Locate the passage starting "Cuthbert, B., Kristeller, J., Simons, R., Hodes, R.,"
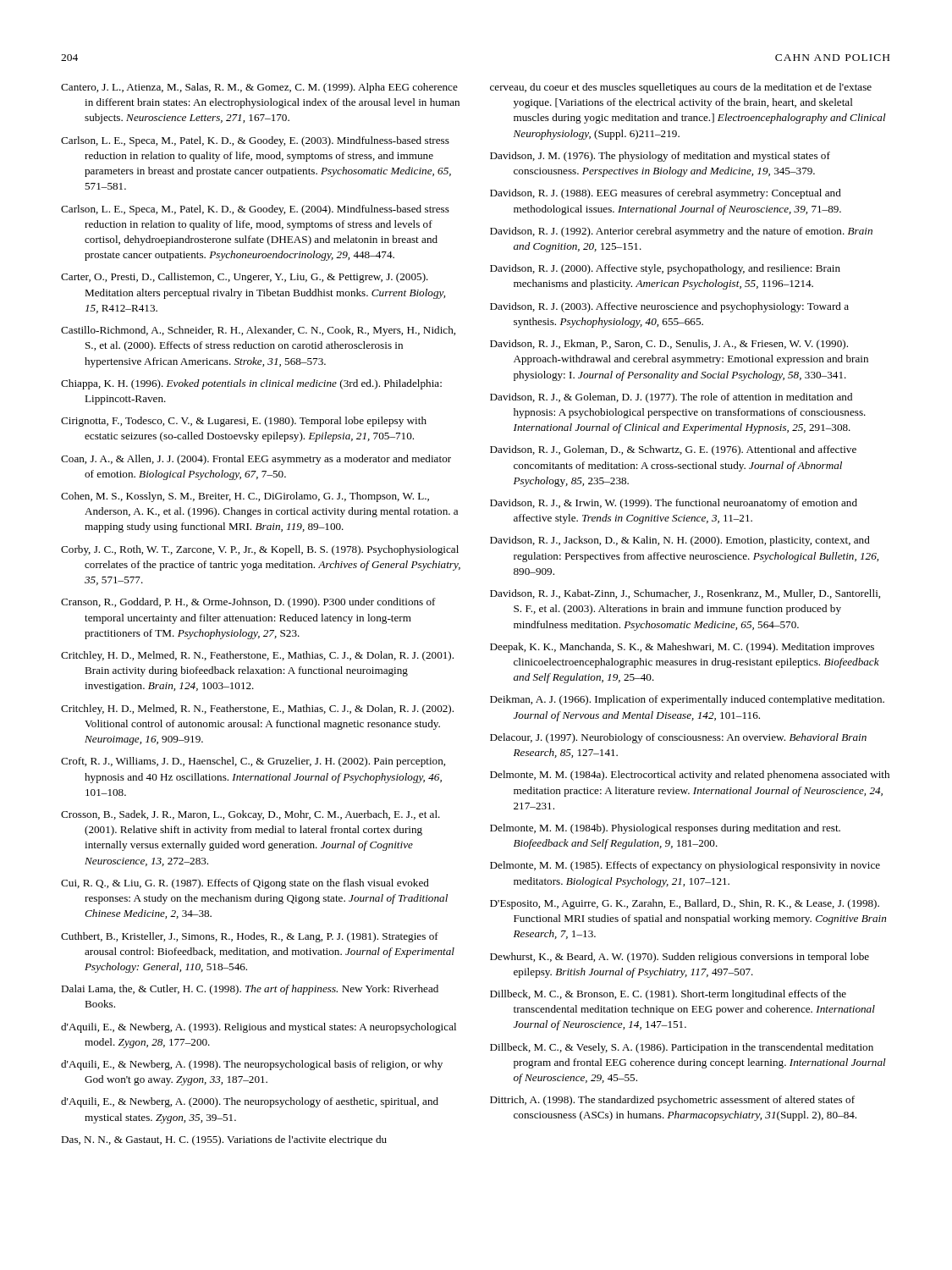 click(x=258, y=951)
